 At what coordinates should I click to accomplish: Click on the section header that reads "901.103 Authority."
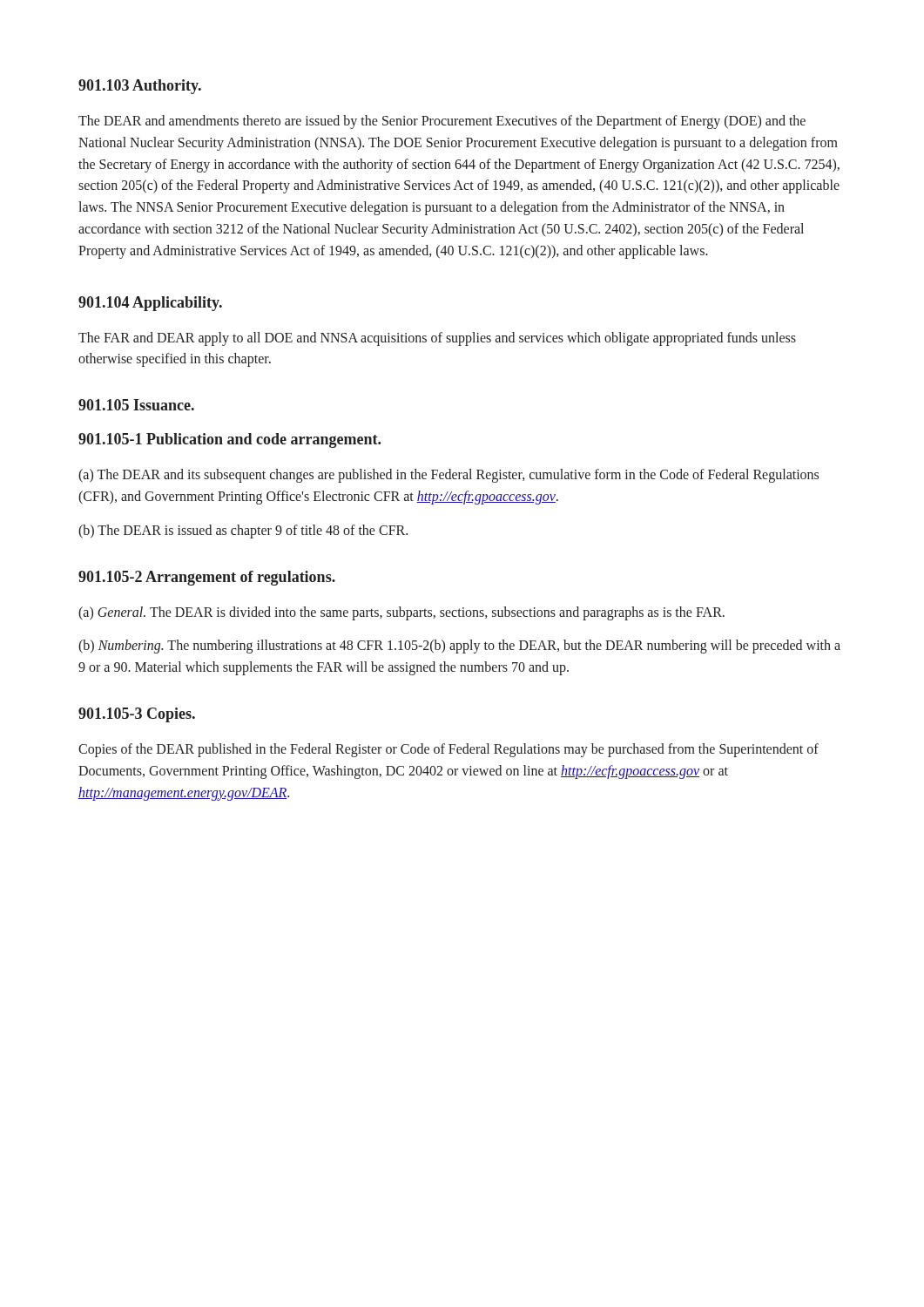140,85
